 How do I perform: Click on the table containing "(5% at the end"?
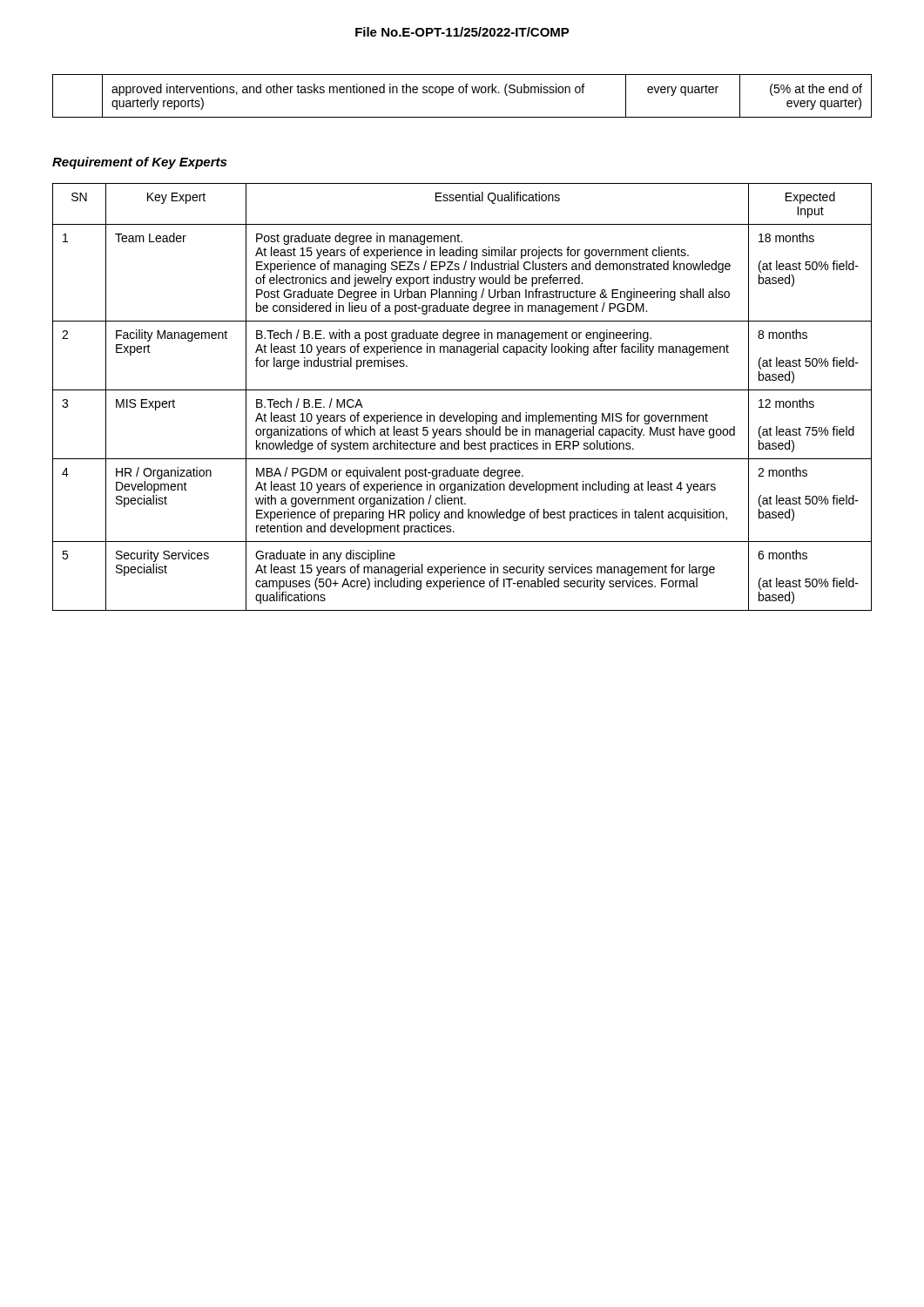pyautogui.click(x=462, y=96)
